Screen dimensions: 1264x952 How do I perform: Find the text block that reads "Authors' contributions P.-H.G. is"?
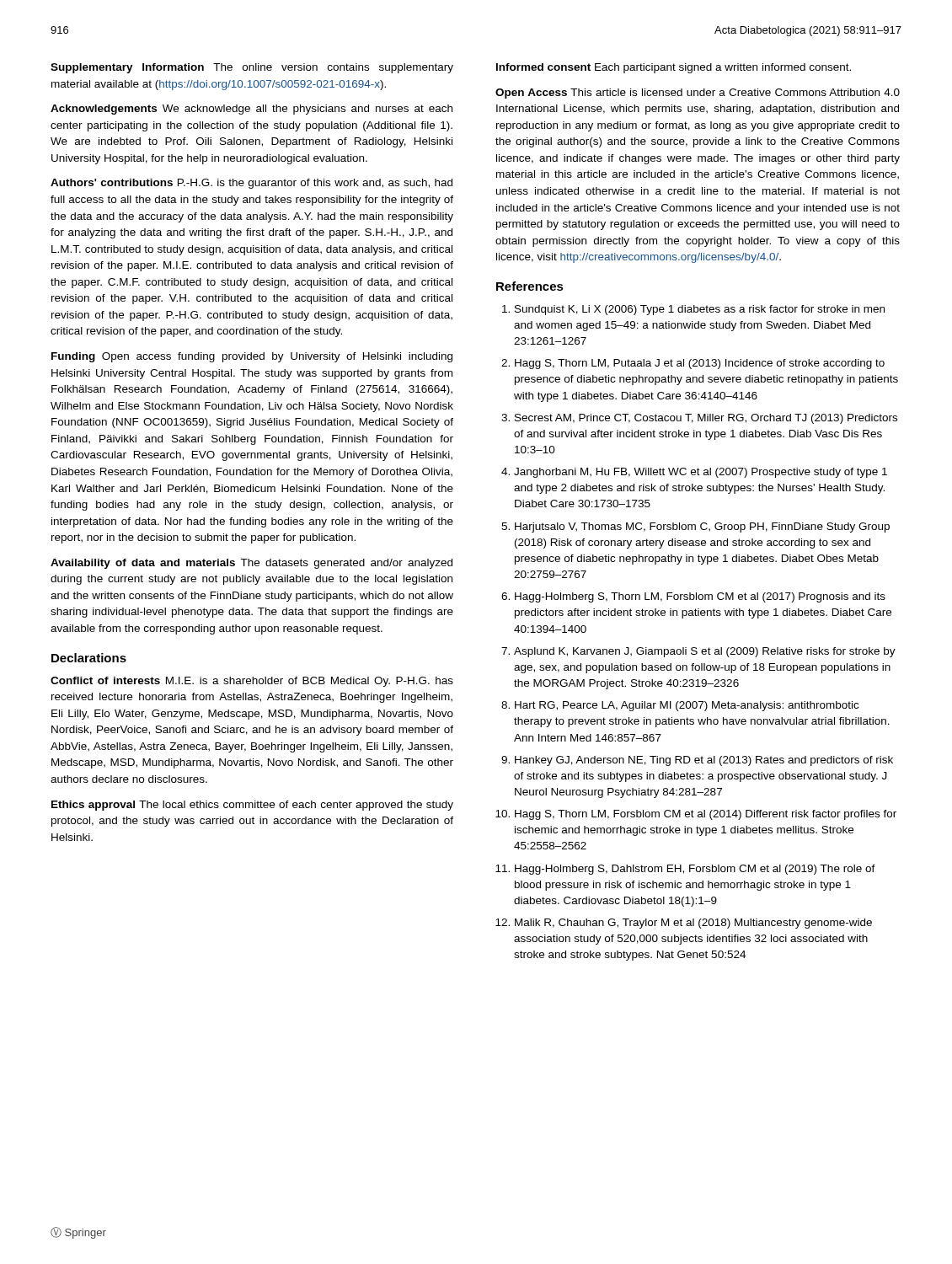click(252, 257)
